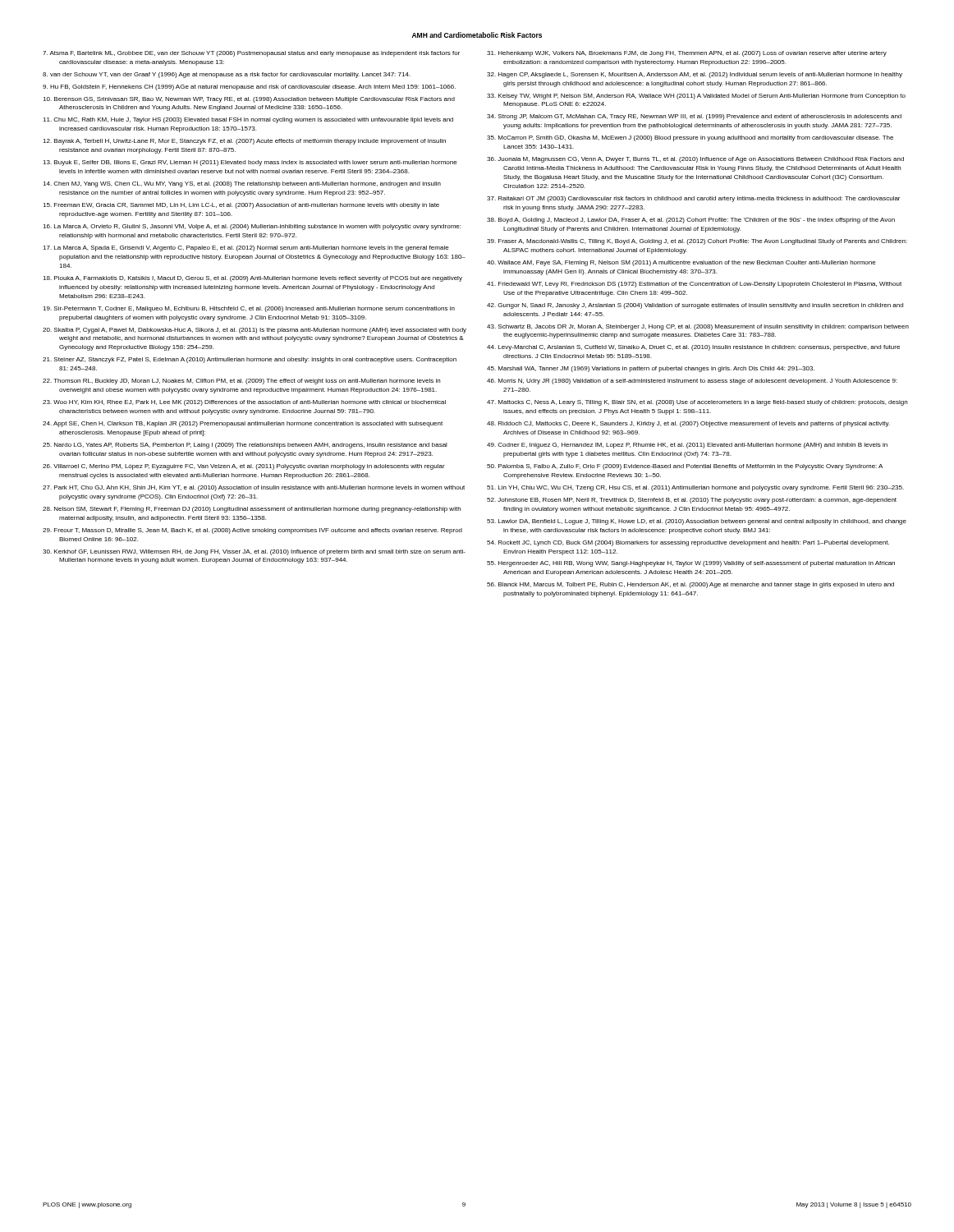Image resolution: width=954 pixels, height=1232 pixels.
Task: Find the list item with the text "52. Johnstone EB, Rosen MP, Neril"
Action: (692, 504)
